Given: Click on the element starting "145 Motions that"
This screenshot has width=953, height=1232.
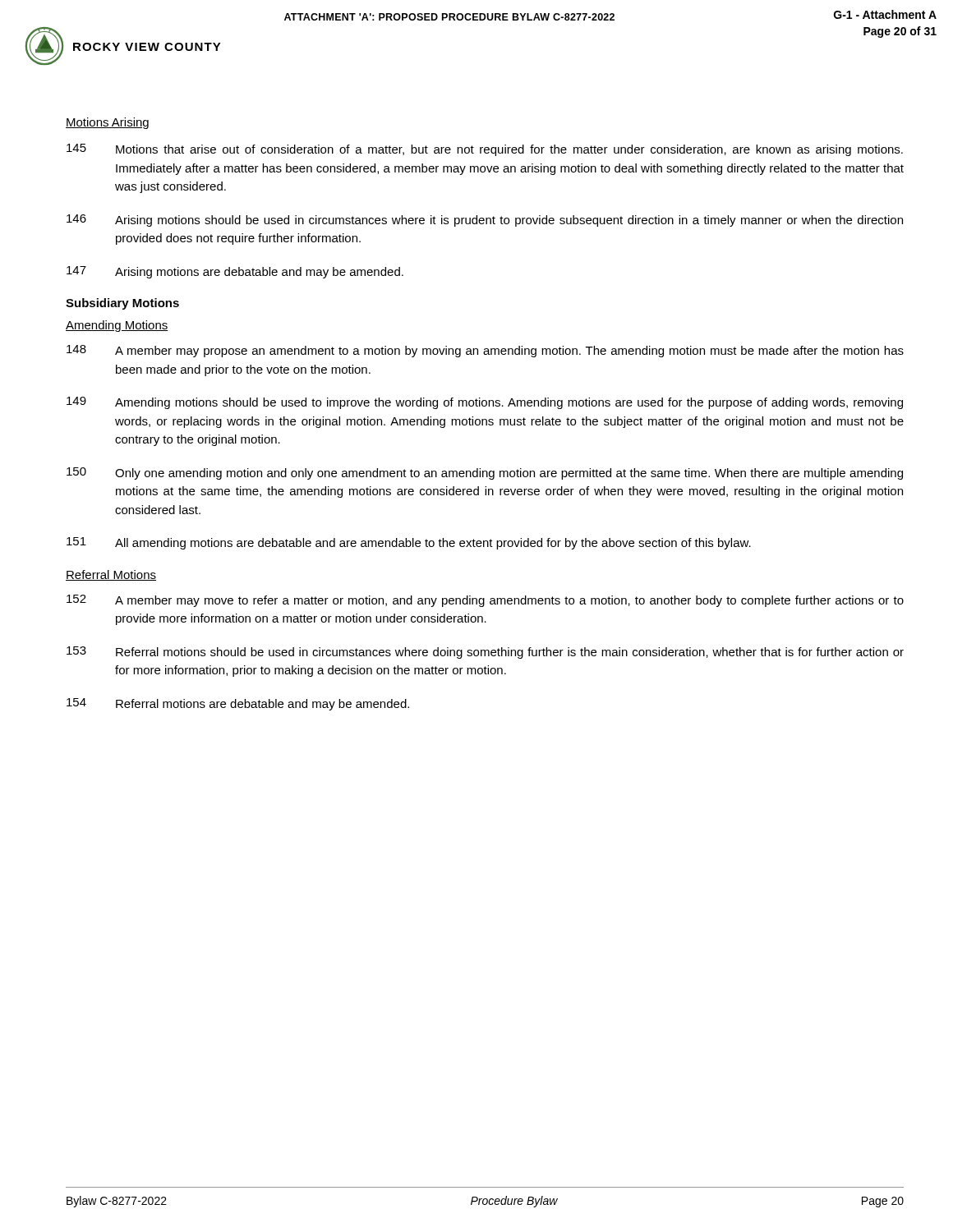Looking at the screenshot, I should pos(485,168).
